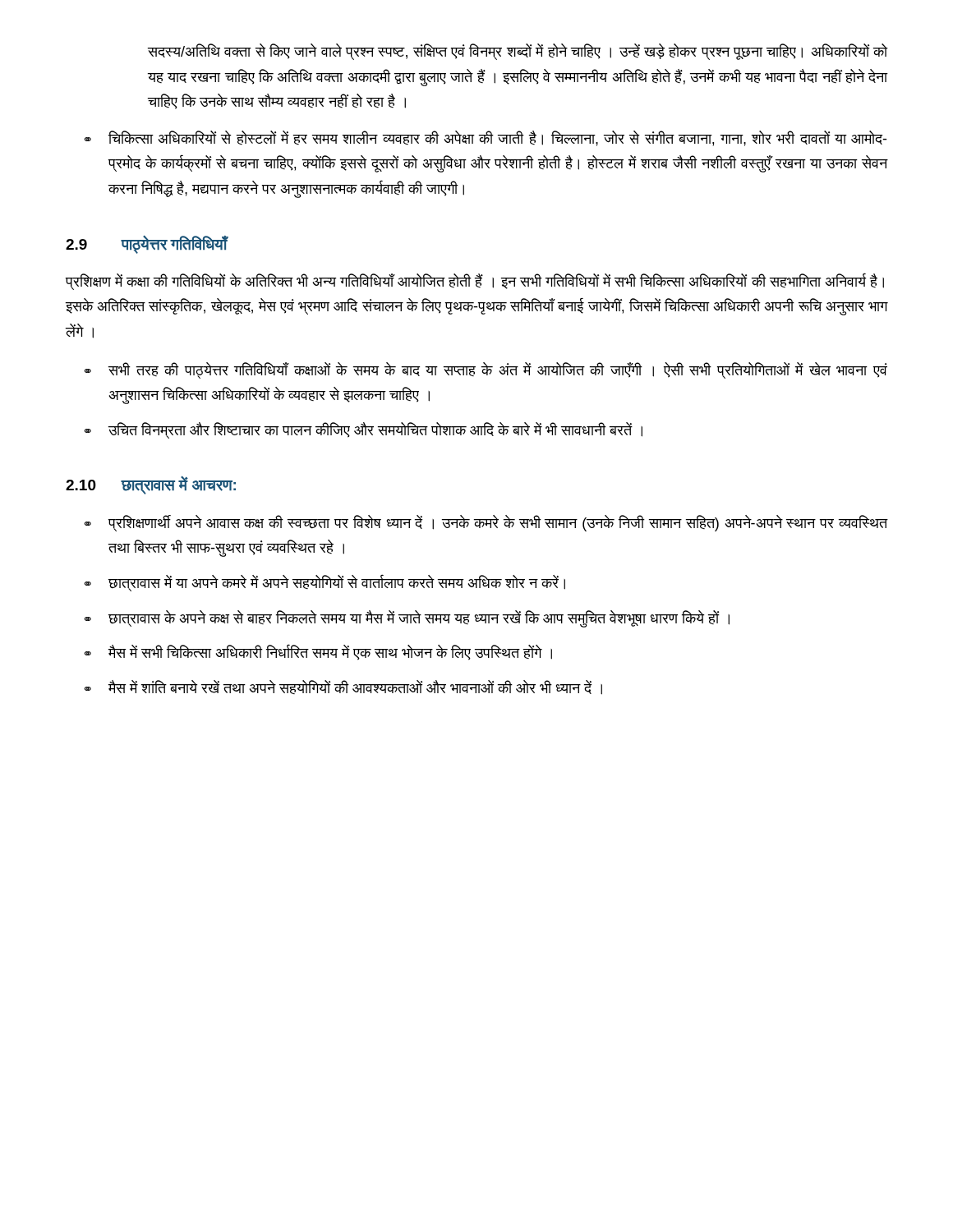Image resolution: width=953 pixels, height=1232 pixels.
Task: Locate the region starting "2.10 छात्रावास में आचरण:"
Action: [x=152, y=486]
